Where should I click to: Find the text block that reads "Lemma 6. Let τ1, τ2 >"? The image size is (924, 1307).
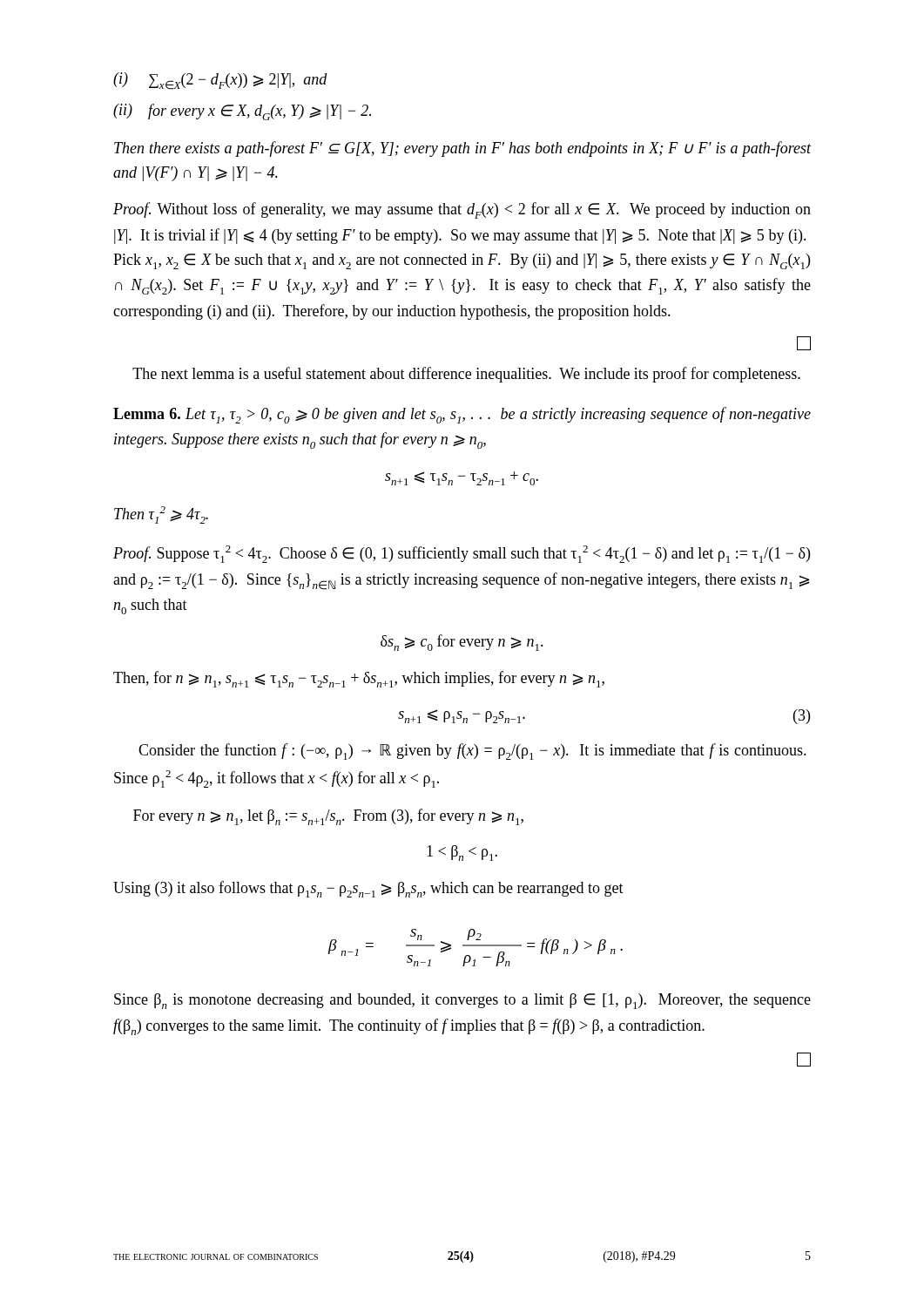(x=462, y=428)
